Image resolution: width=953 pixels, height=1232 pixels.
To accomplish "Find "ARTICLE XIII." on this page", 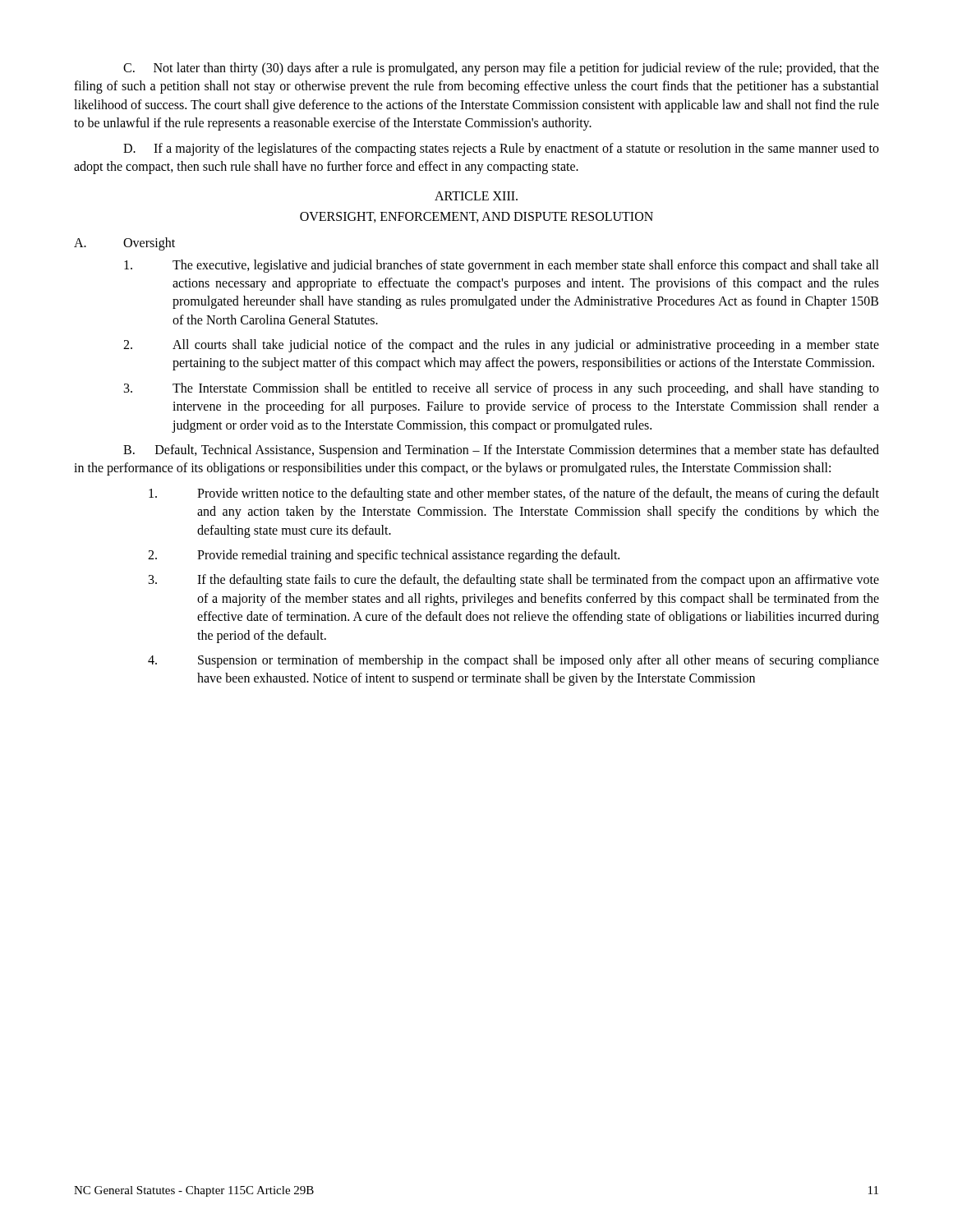I will point(476,197).
